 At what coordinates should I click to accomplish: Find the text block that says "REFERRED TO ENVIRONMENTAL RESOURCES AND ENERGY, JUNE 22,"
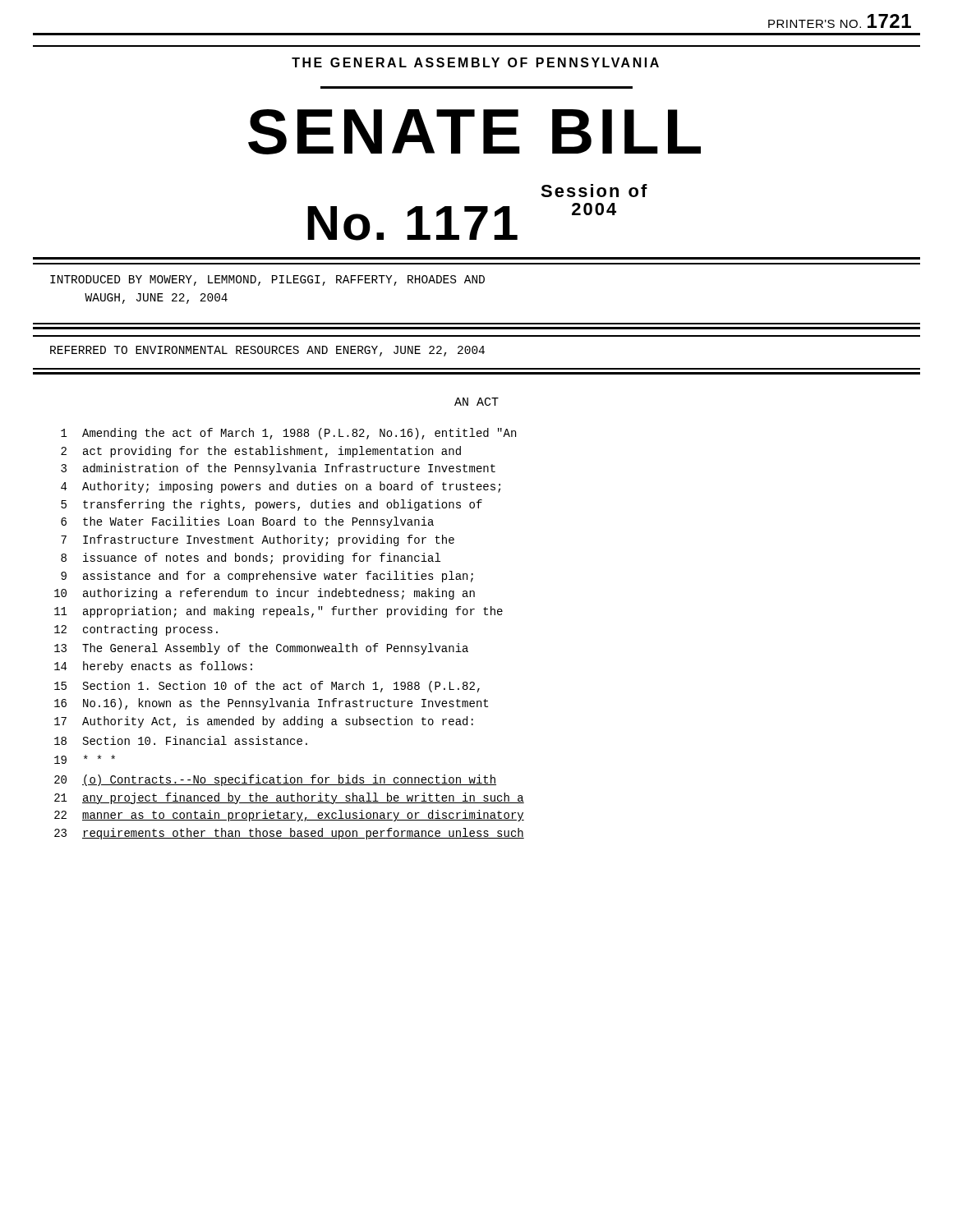[267, 351]
